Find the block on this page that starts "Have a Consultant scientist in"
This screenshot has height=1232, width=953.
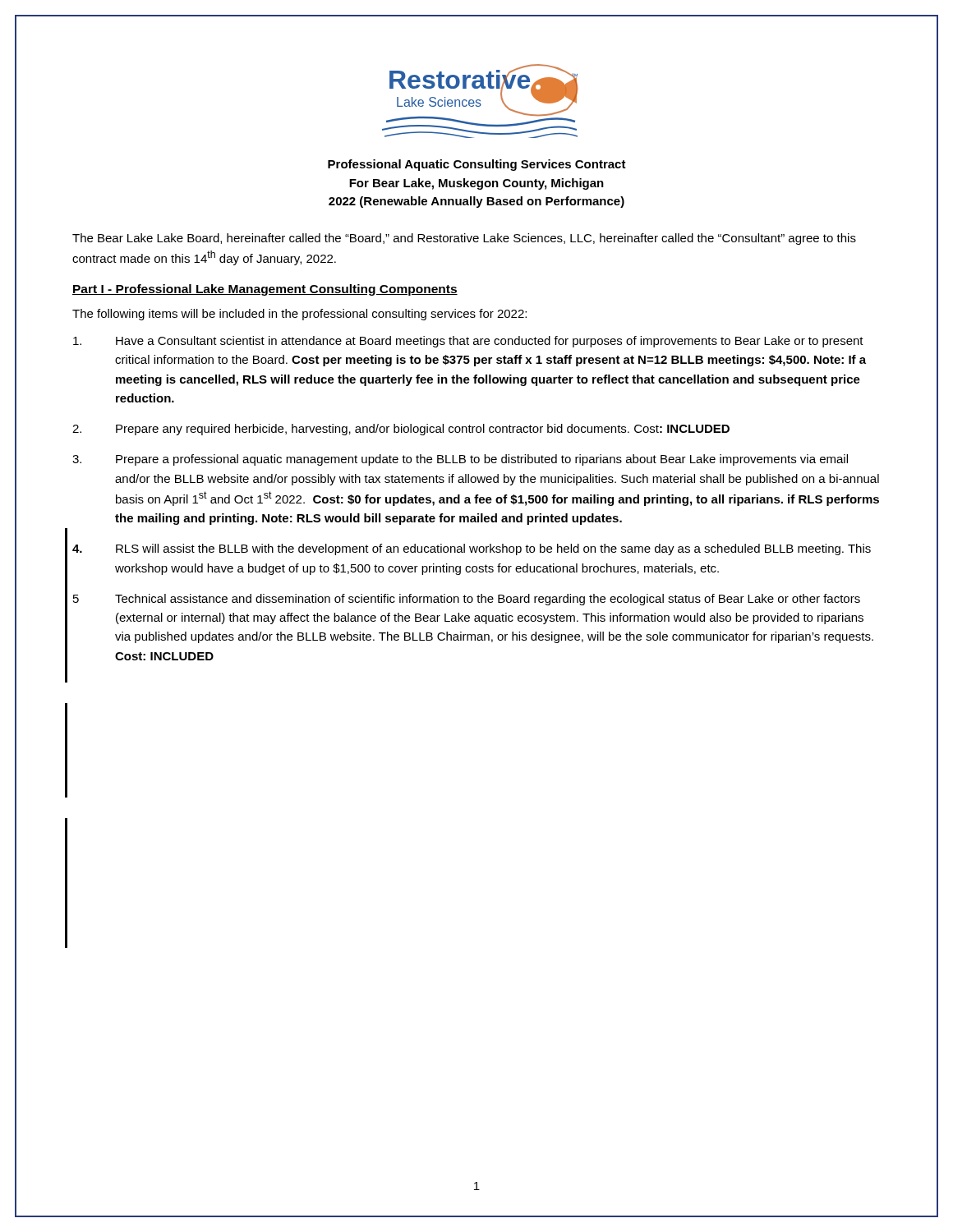pos(476,369)
